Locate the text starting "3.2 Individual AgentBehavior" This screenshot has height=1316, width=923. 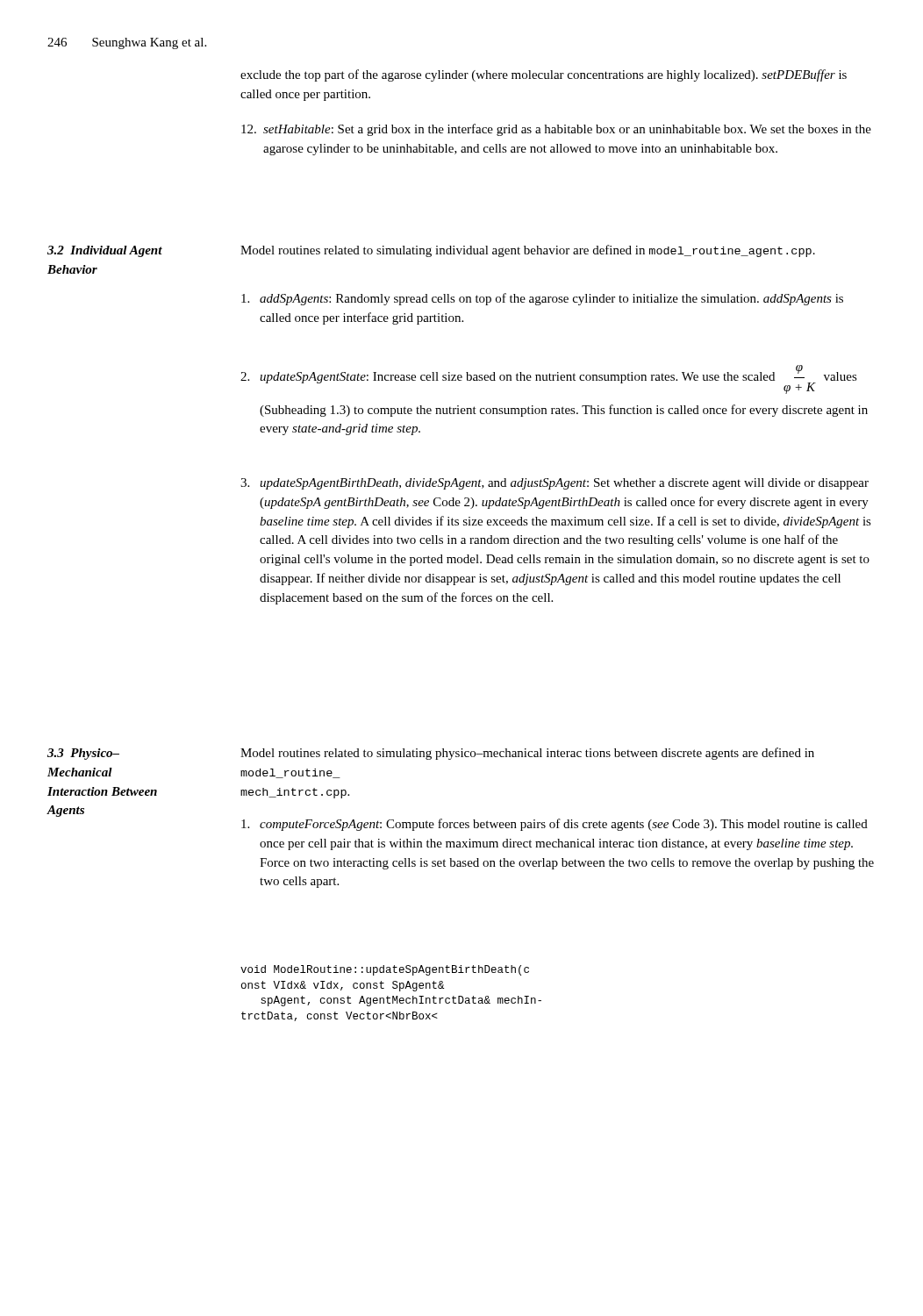pyautogui.click(x=105, y=260)
